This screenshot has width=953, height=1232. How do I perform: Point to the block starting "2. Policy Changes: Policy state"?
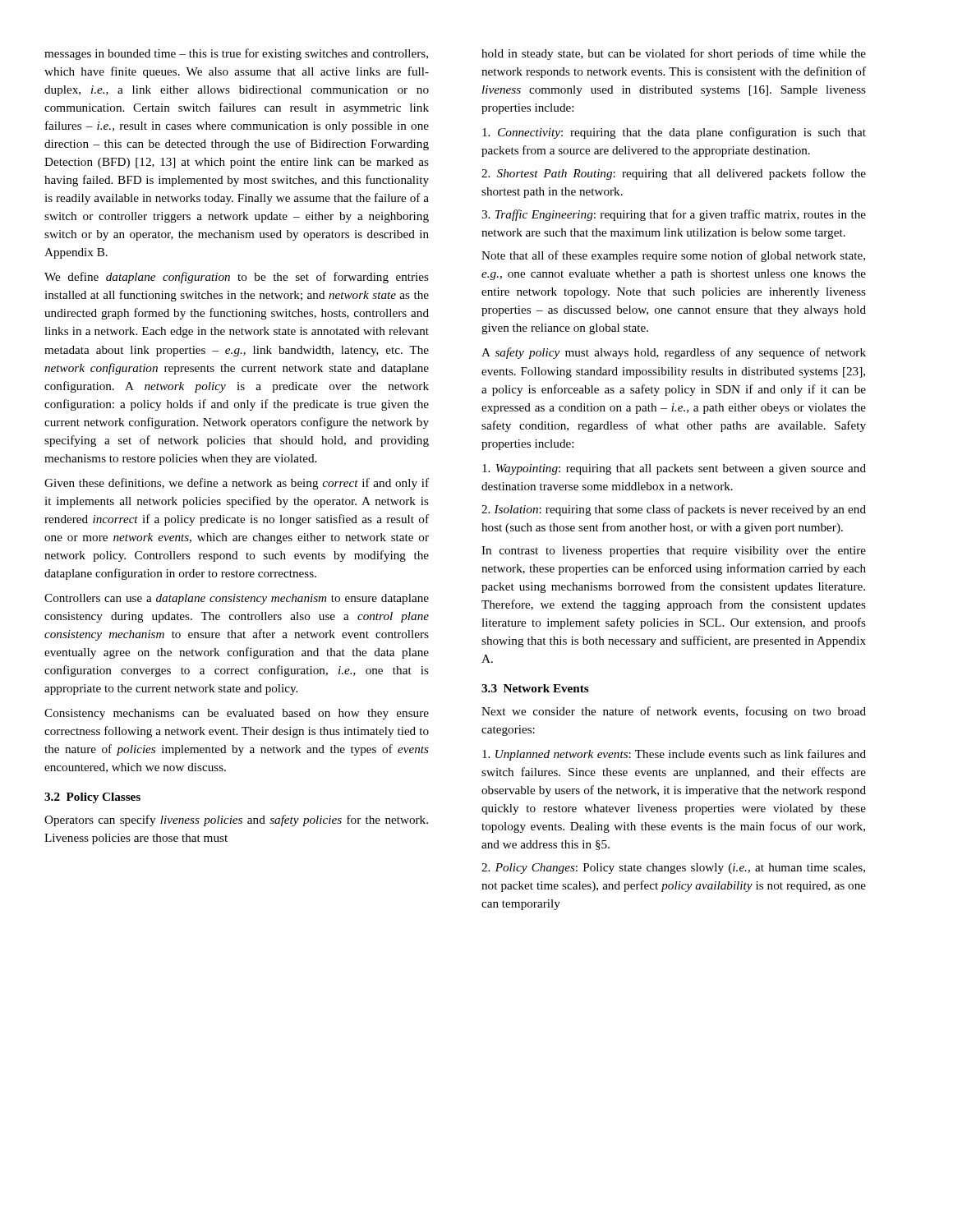click(674, 886)
